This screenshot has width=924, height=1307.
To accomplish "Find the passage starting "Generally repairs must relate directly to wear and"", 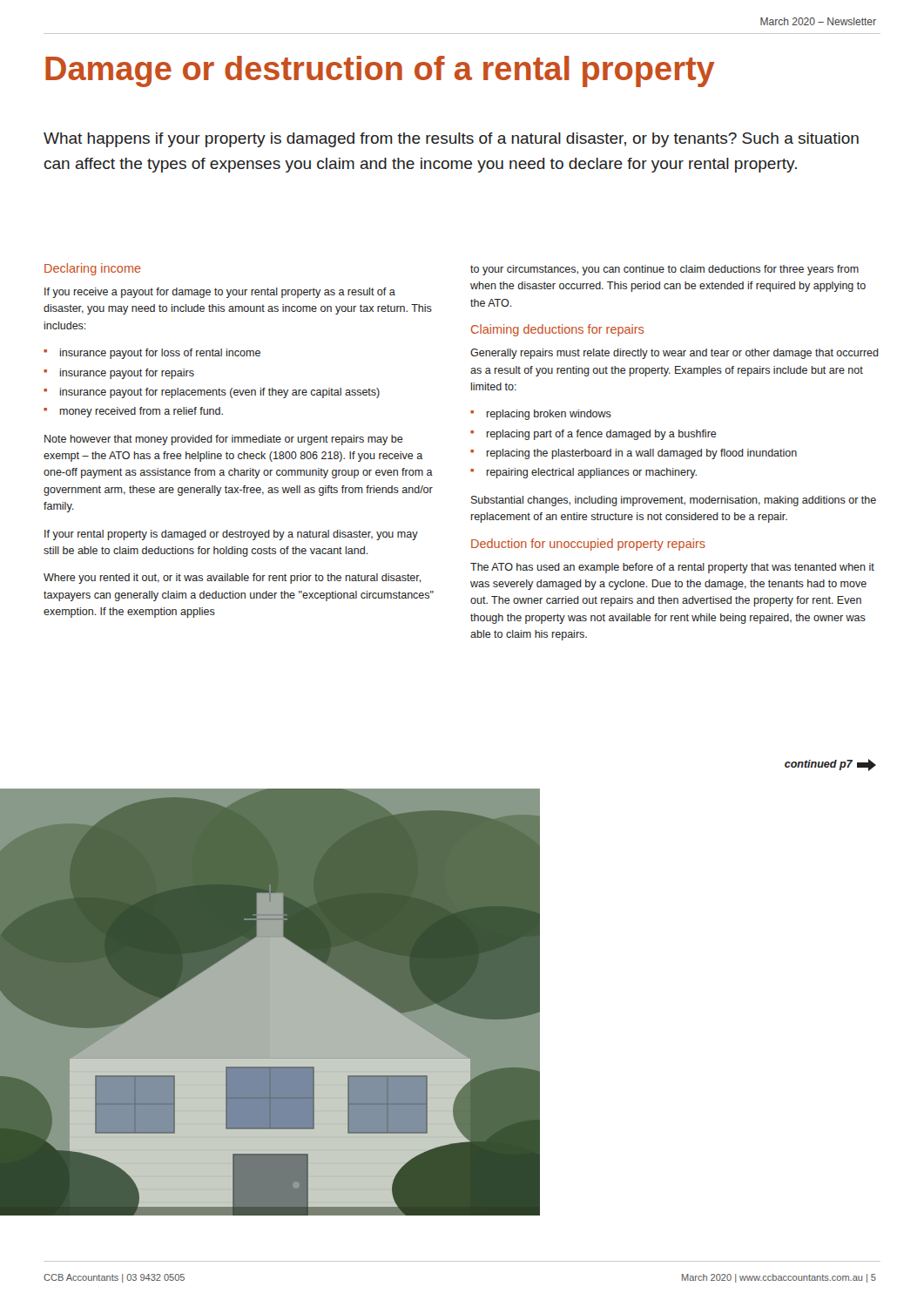I will (675, 370).
